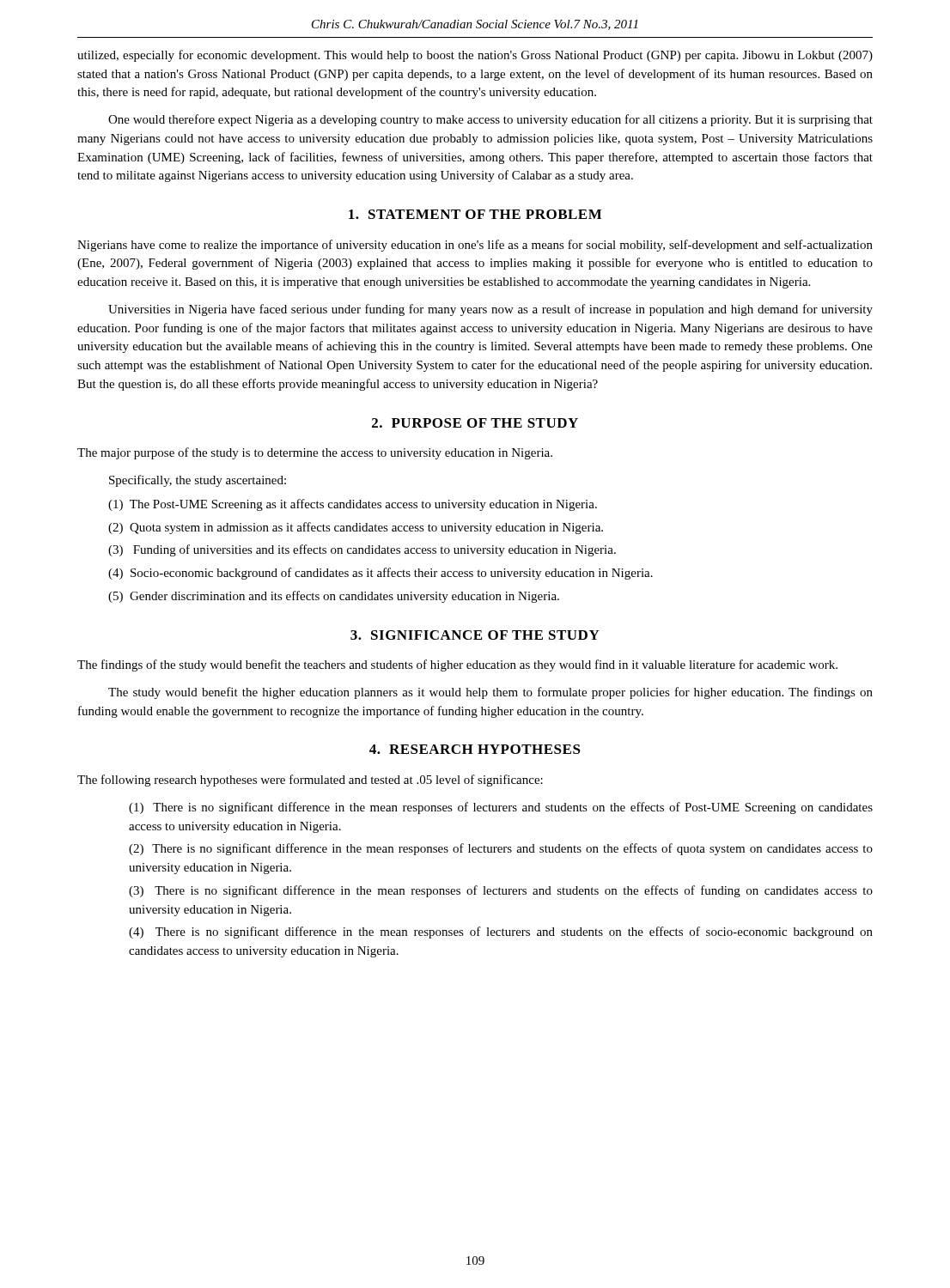950x1288 pixels.
Task: Click on the text block starting "Specifically, the study"
Action: 198,480
